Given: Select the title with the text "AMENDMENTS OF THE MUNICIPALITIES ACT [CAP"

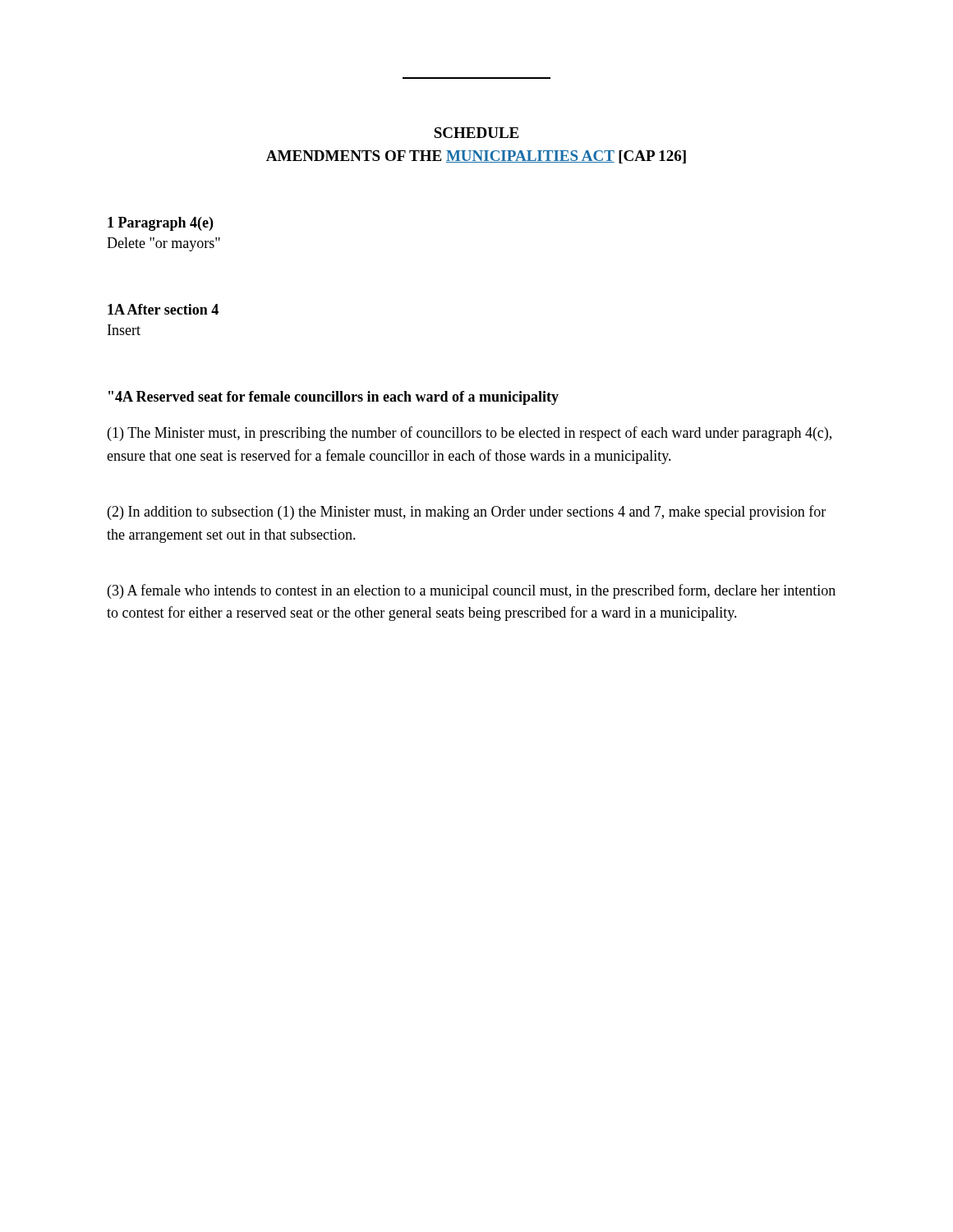Looking at the screenshot, I should (x=476, y=156).
